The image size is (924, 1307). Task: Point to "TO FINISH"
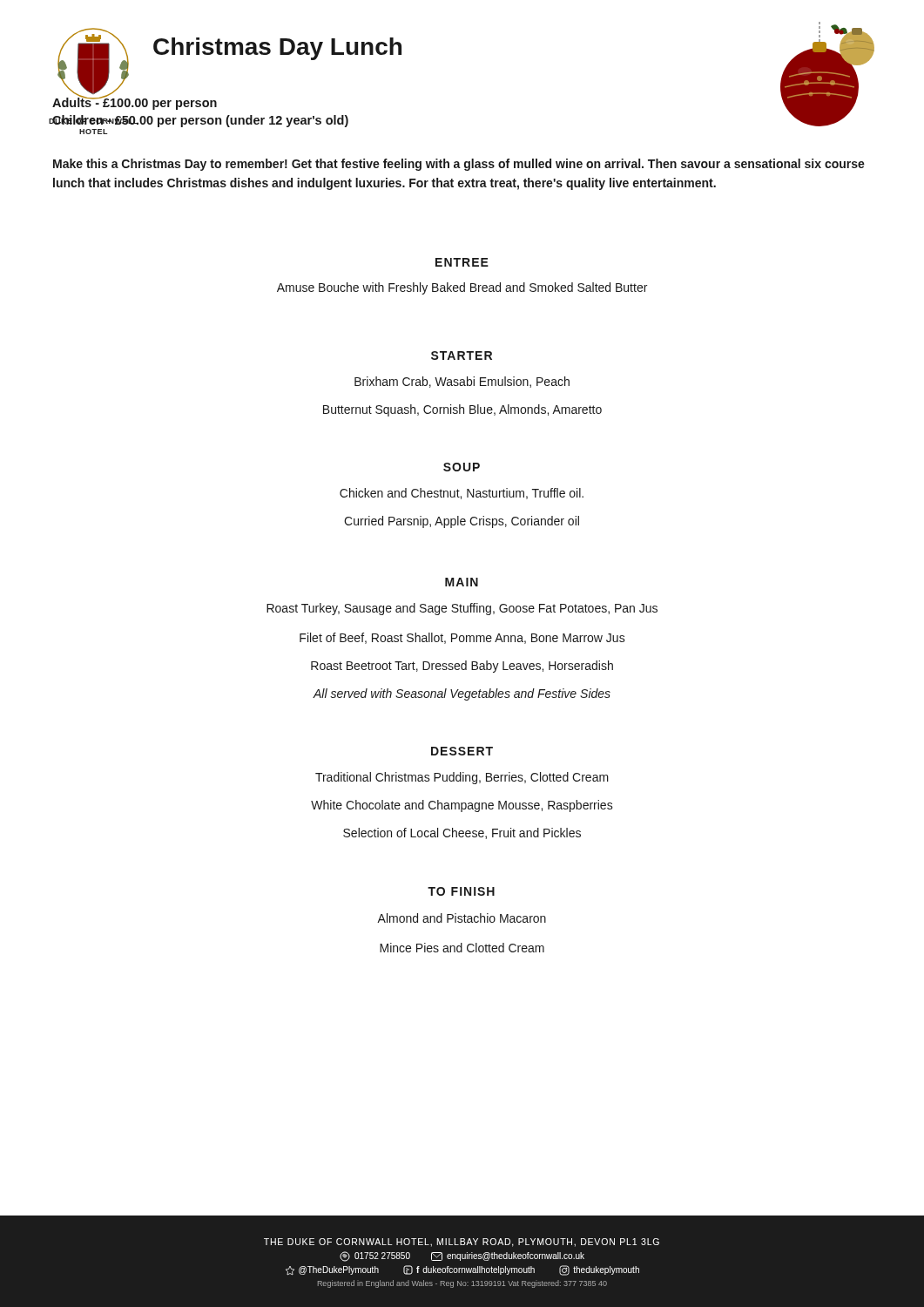tap(462, 891)
